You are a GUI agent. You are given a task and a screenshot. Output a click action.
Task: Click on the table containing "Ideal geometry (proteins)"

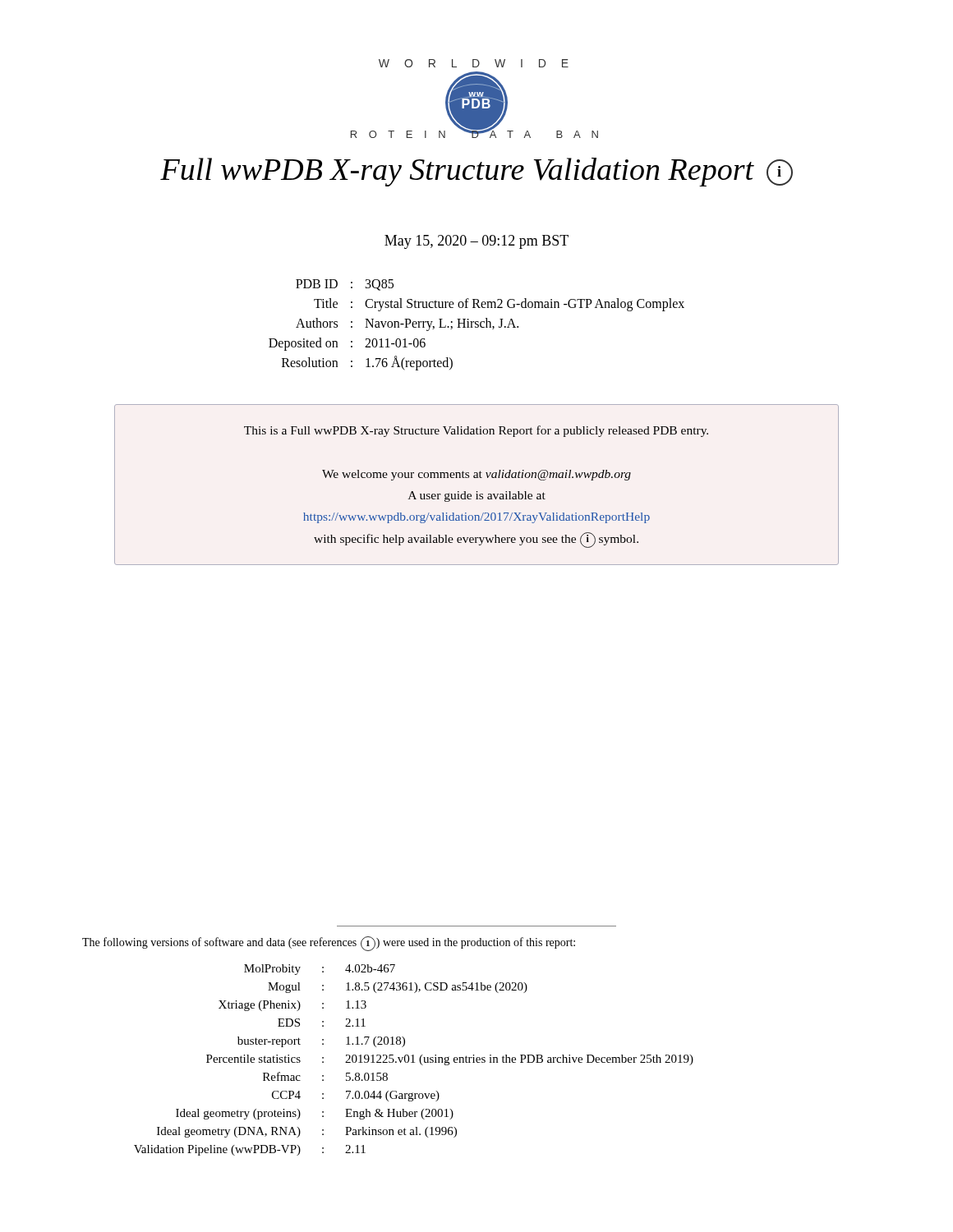[x=476, y=1059]
